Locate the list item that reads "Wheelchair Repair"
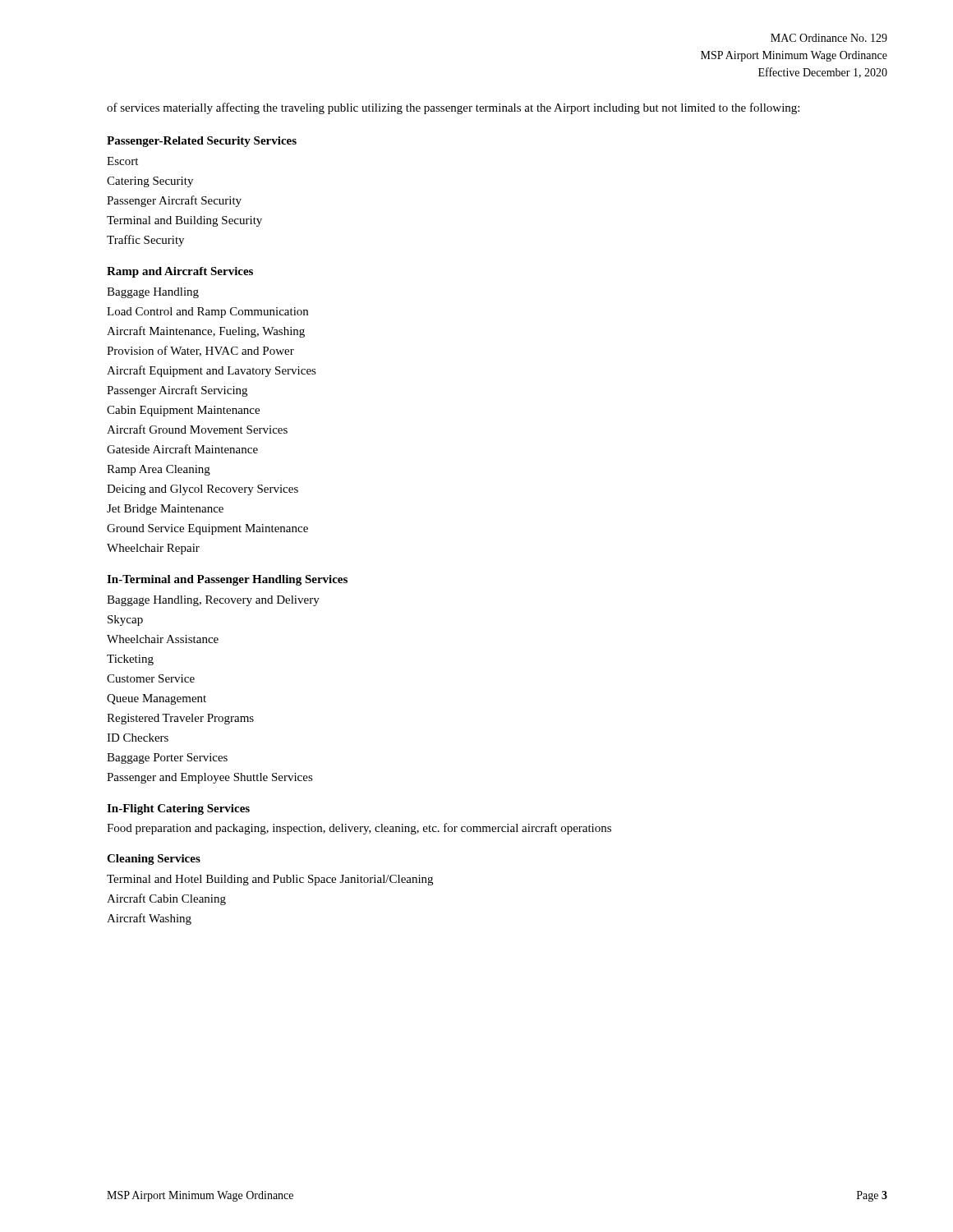Screen dimensions: 1232x953 tap(153, 547)
